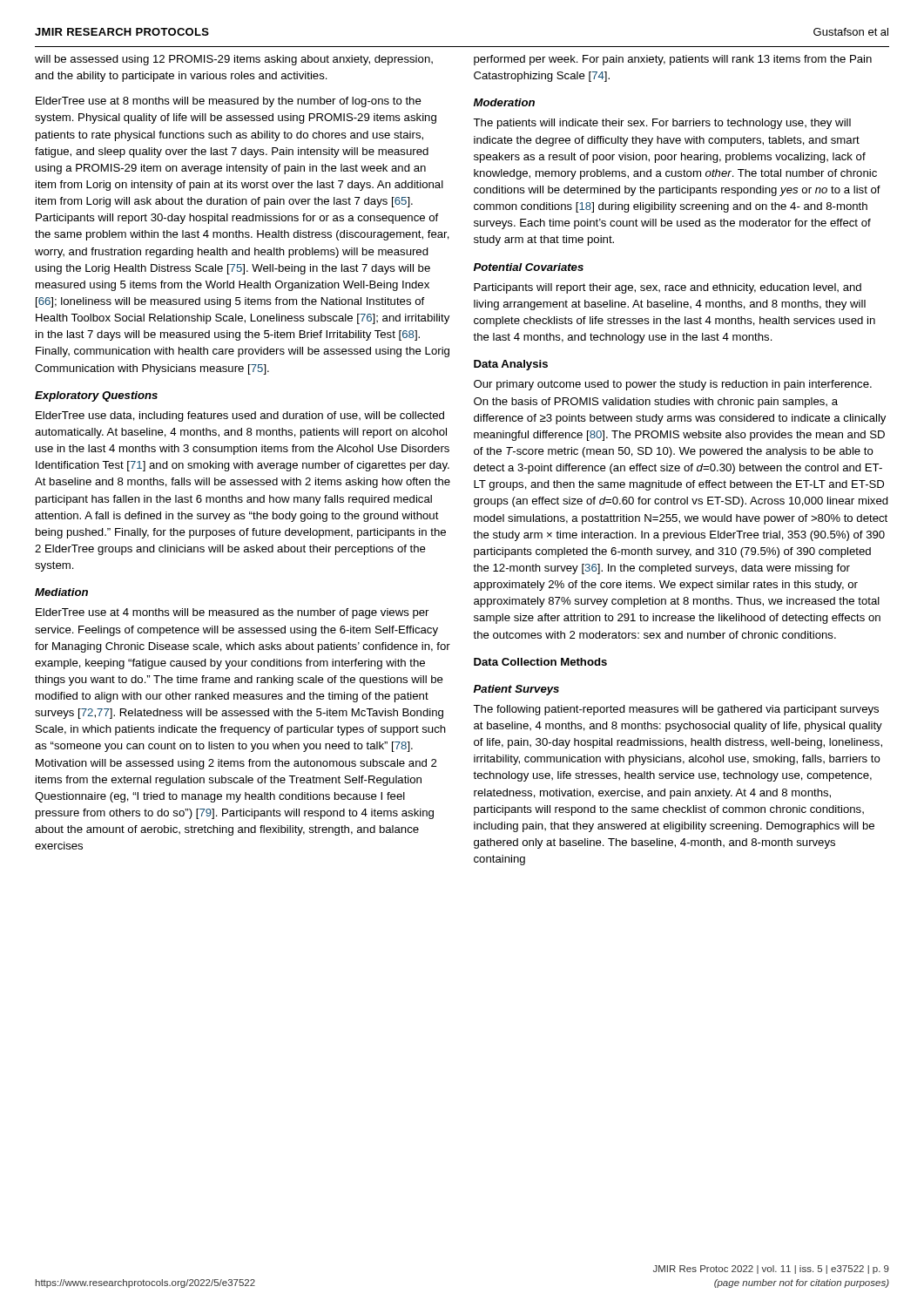Navigate to the text starting "The patients will"
This screenshot has width=924, height=1307.
pyautogui.click(x=681, y=181)
